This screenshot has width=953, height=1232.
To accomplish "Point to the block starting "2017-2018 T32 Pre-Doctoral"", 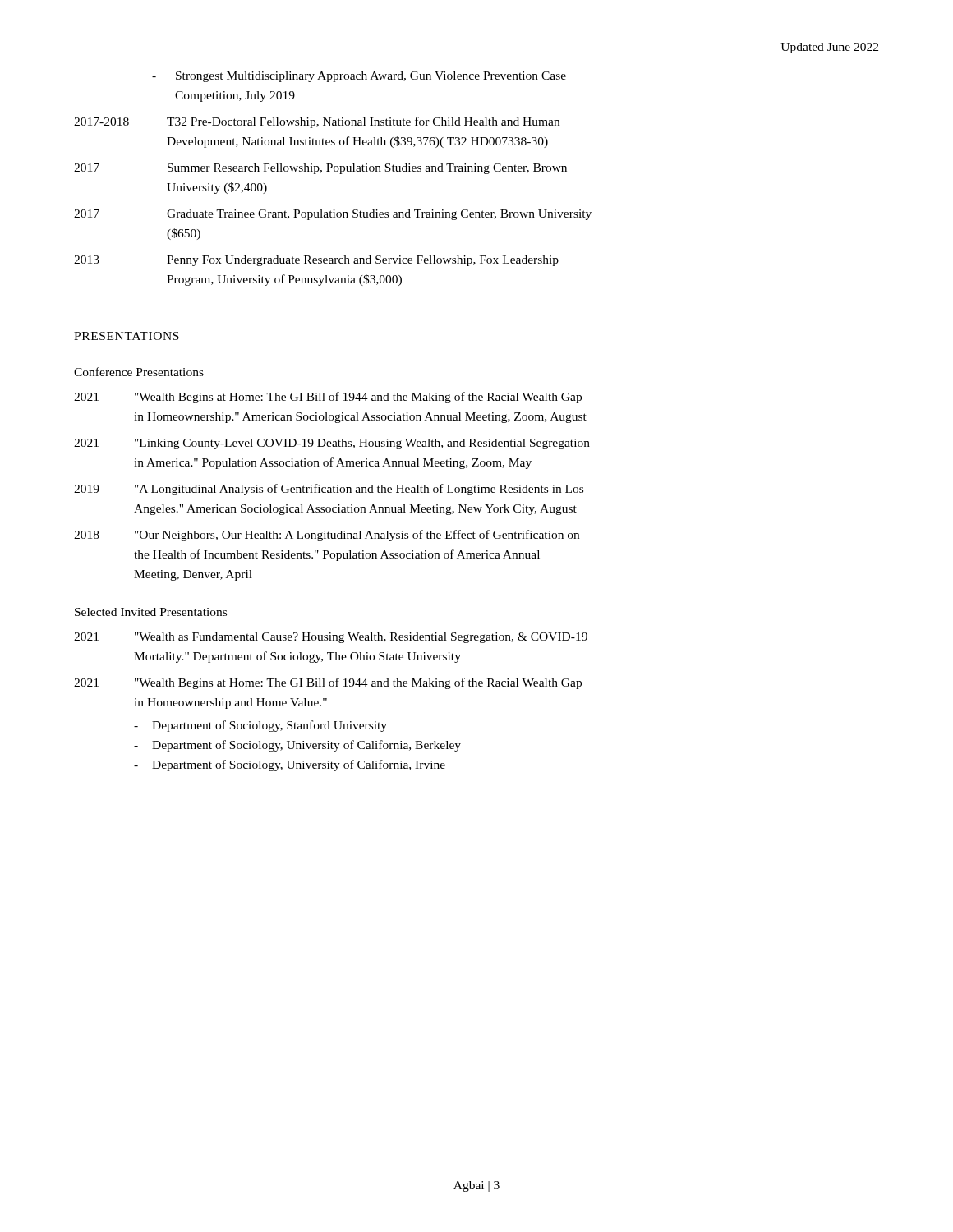I will pos(476,131).
